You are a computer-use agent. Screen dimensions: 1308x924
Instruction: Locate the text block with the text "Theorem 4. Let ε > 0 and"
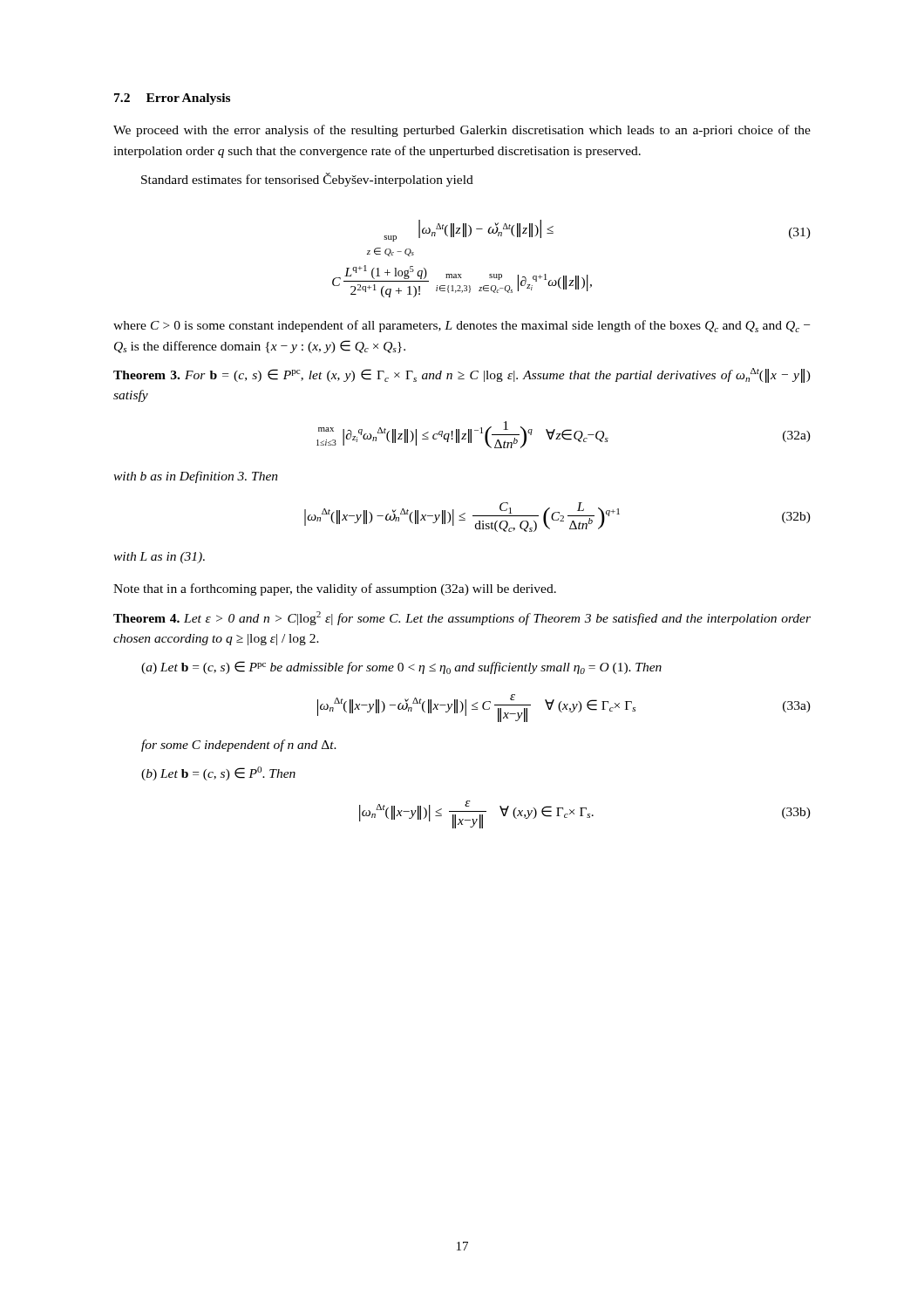point(462,628)
